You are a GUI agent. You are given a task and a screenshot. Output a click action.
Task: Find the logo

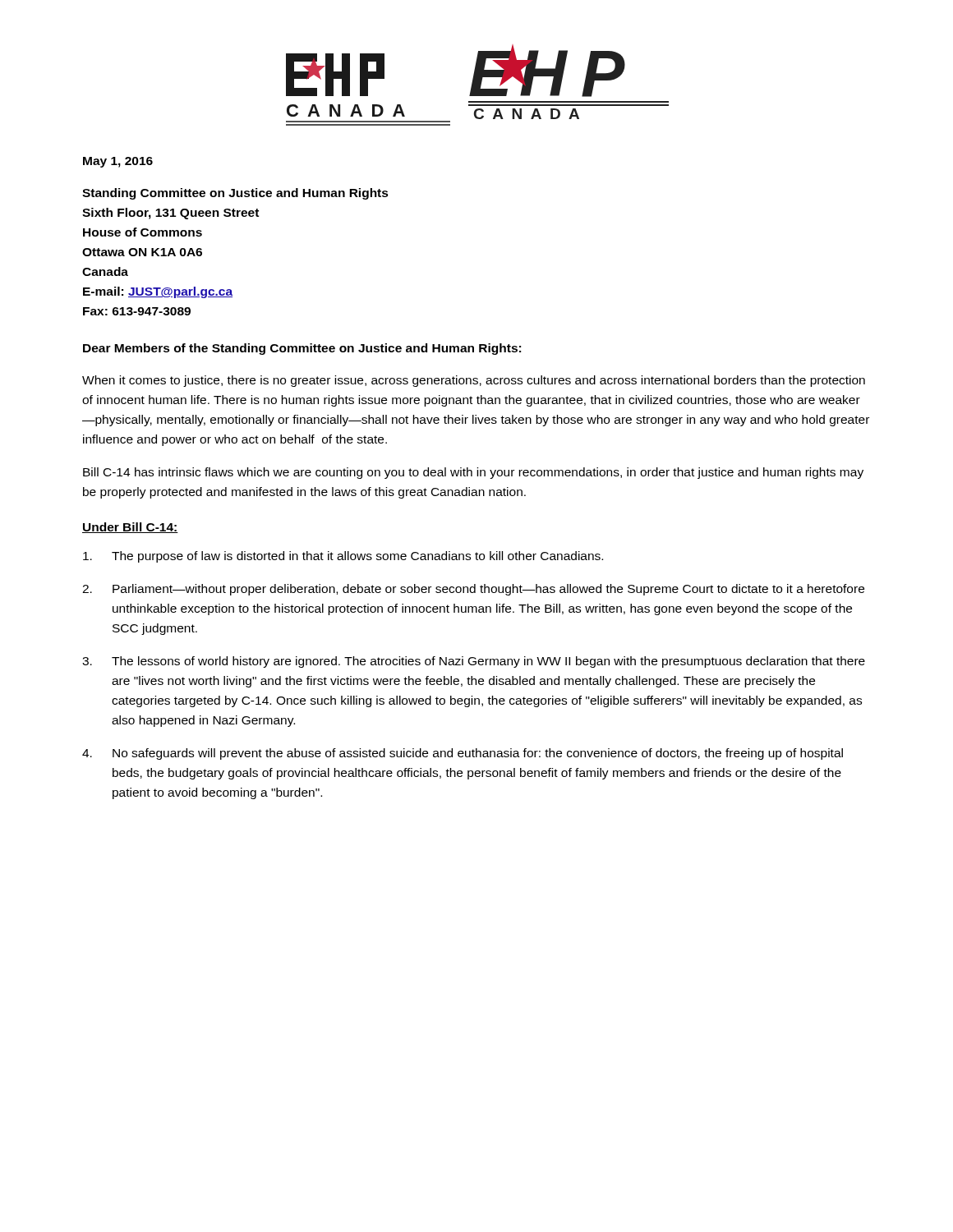pos(476,90)
